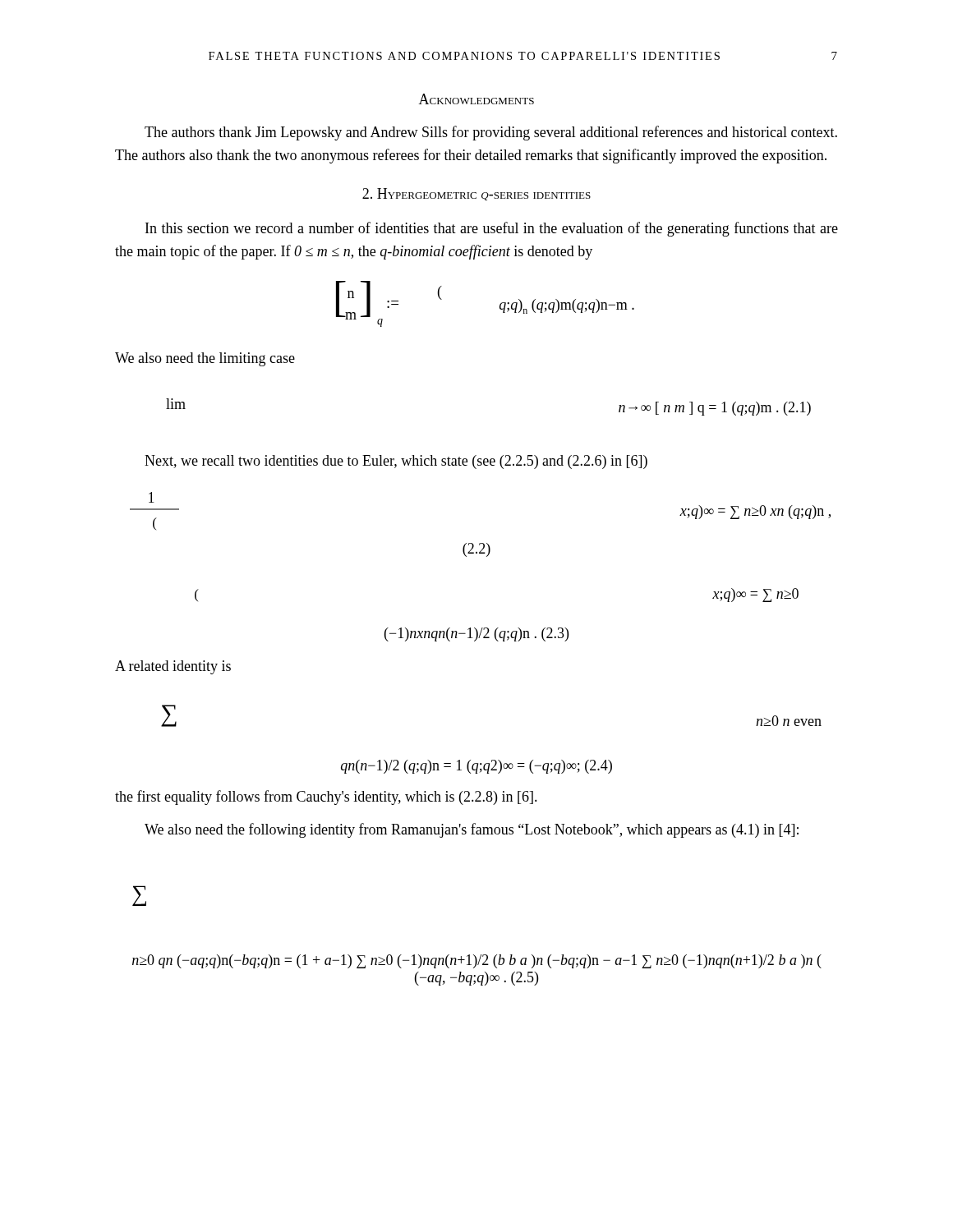Click on the passage starting "2. Hypergeometric q-series identities"

[476, 194]
